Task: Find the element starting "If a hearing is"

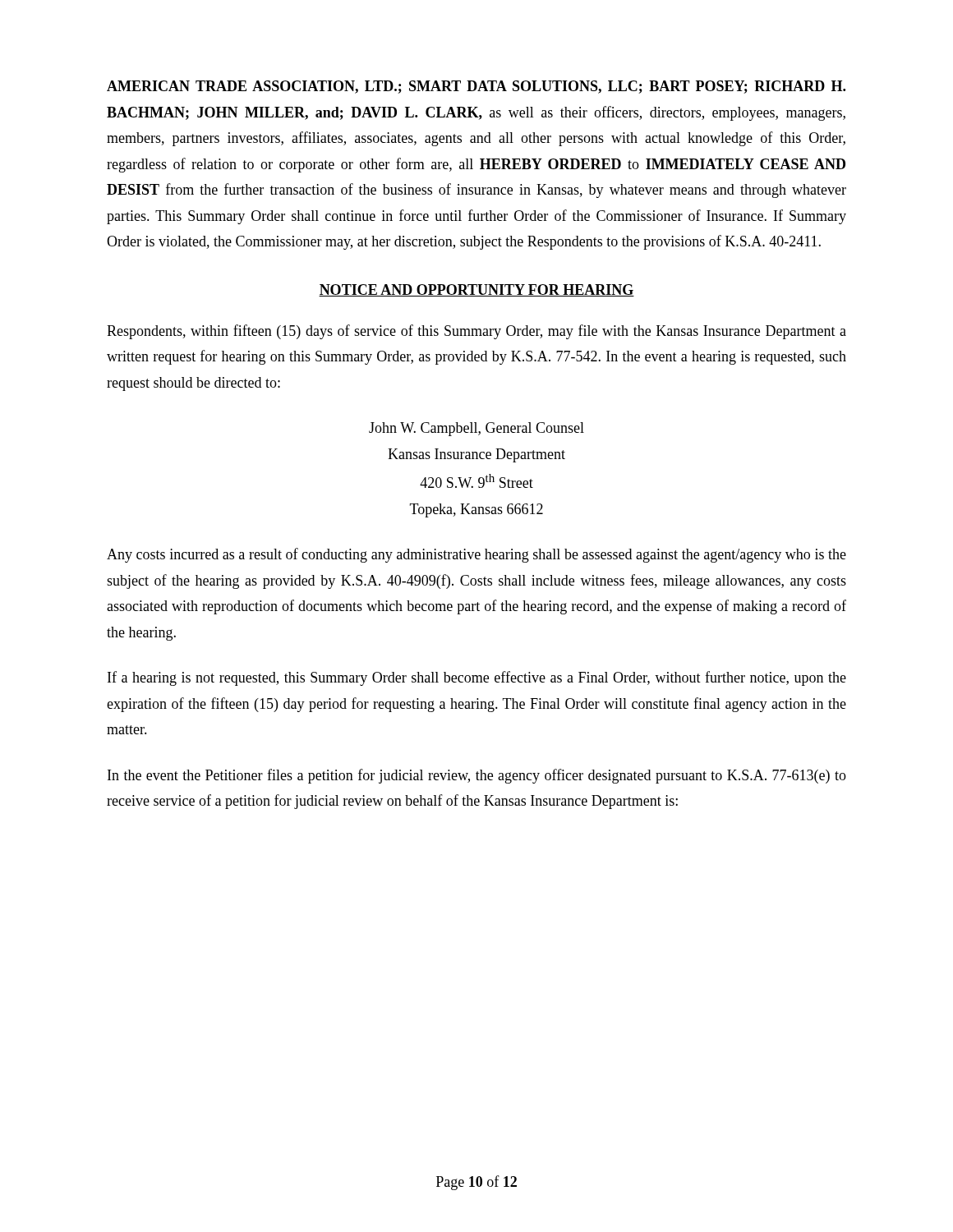Action: tap(476, 704)
